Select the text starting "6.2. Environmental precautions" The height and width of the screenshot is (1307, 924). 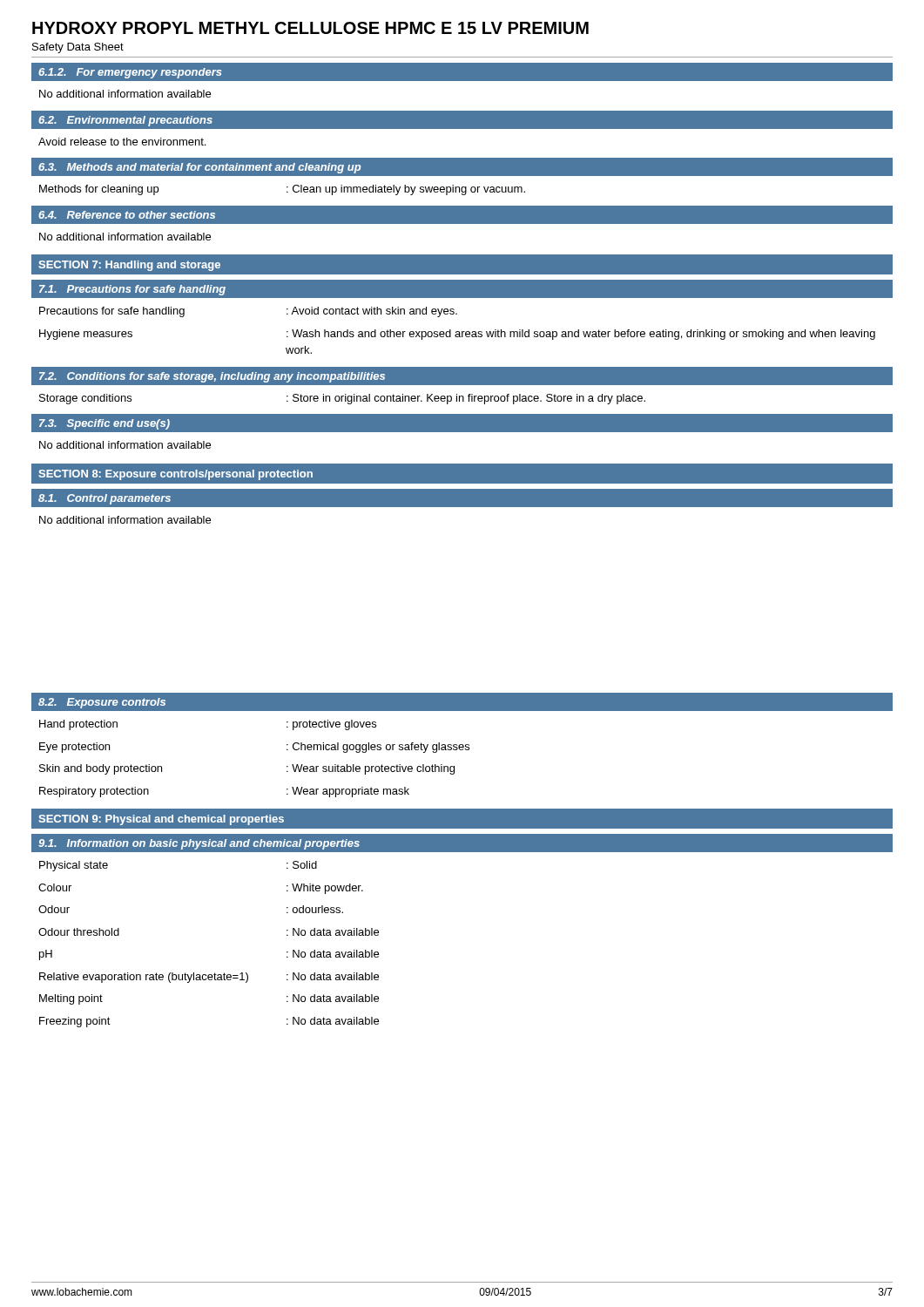point(125,119)
